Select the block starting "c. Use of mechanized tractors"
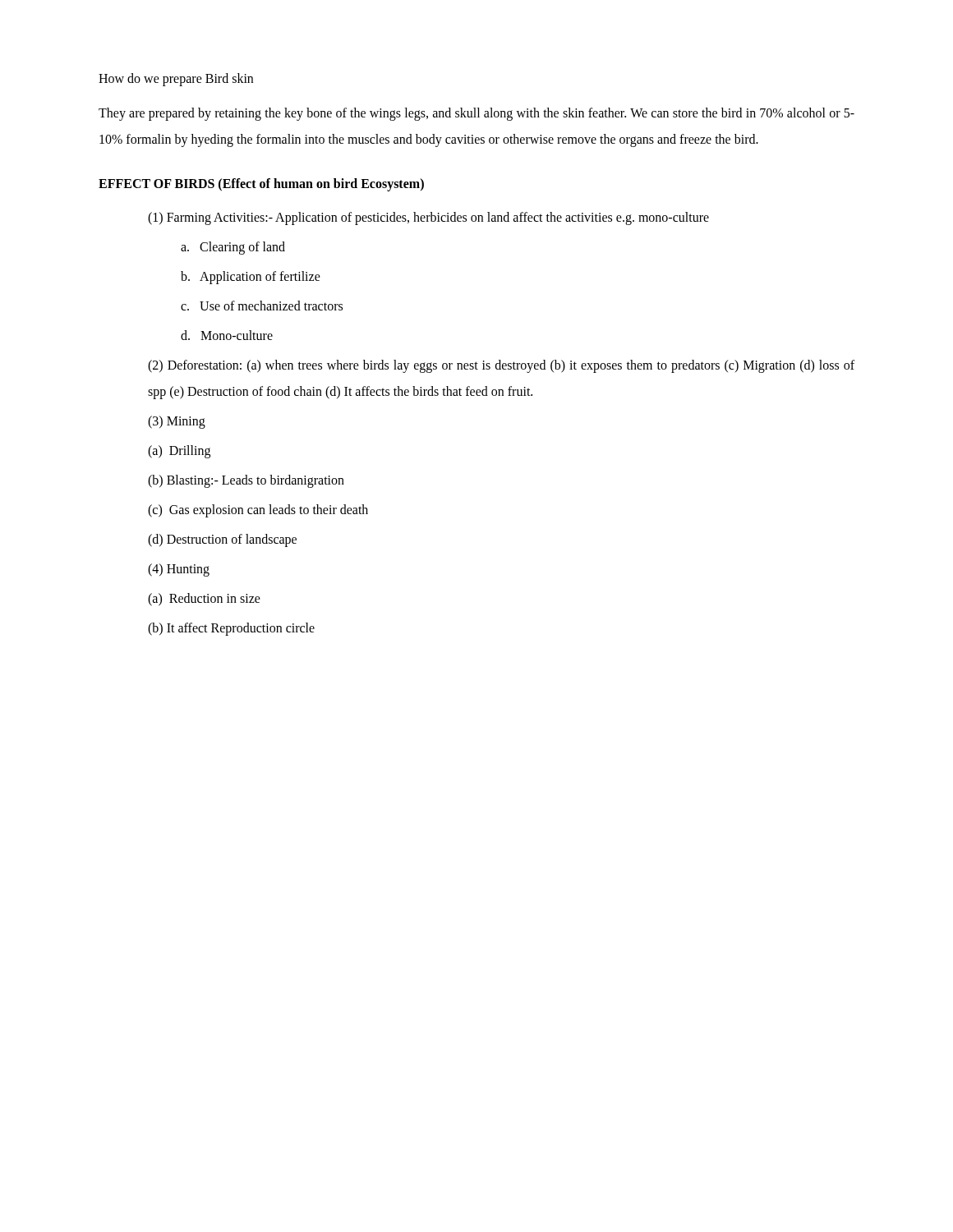The height and width of the screenshot is (1232, 953). (x=262, y=306)
